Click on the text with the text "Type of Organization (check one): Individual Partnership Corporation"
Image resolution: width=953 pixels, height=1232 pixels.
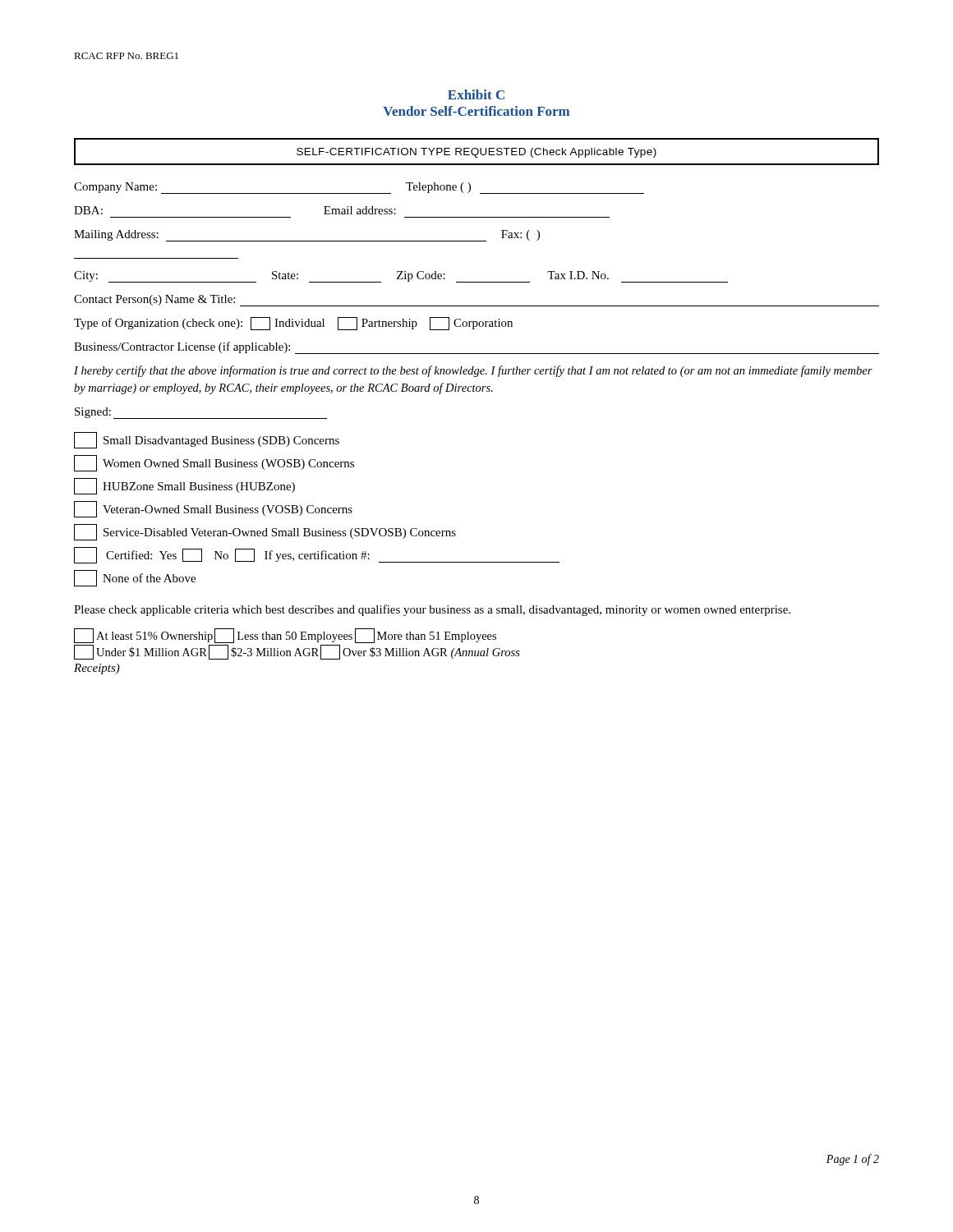pyautogui.click(x=294, y=323)
